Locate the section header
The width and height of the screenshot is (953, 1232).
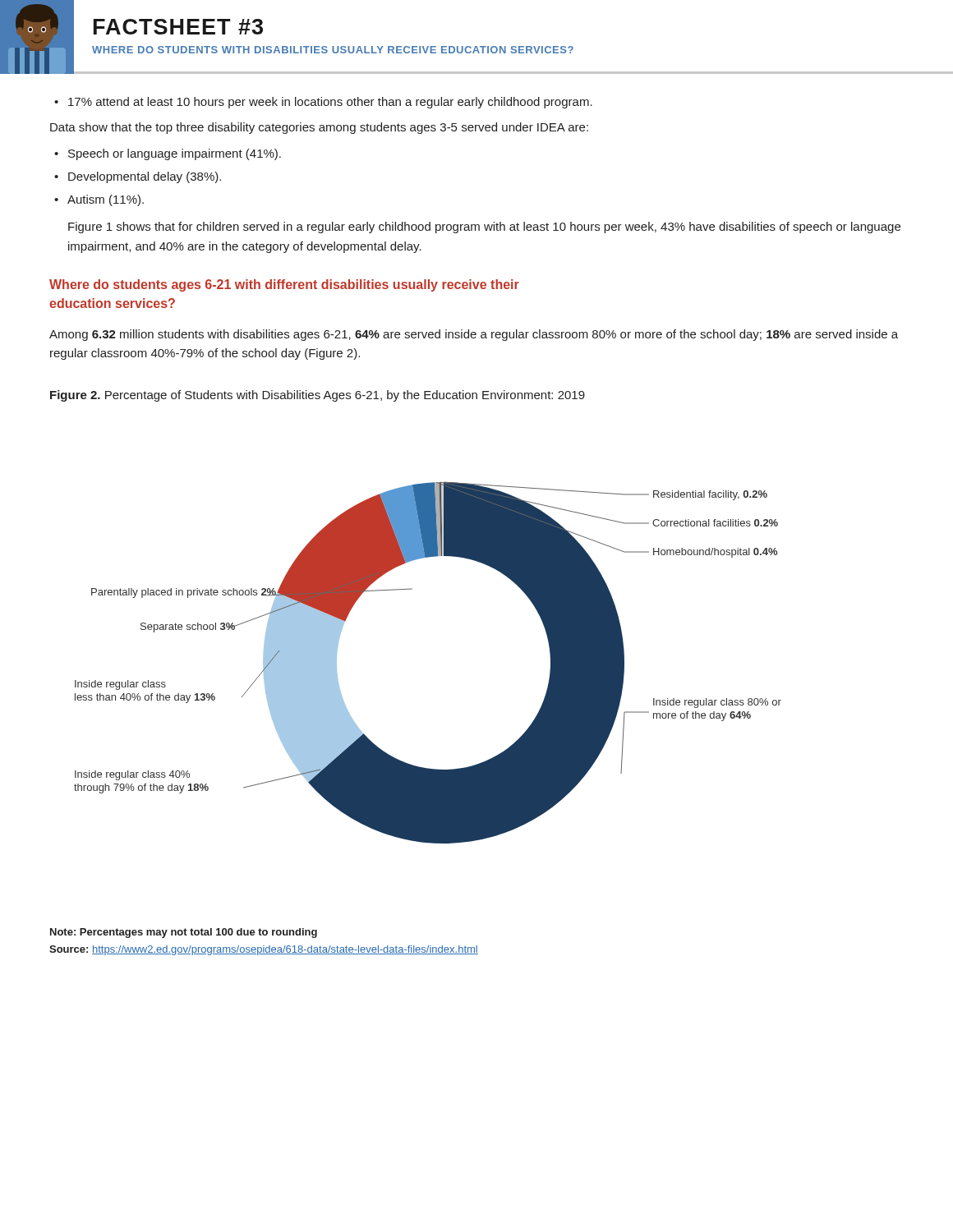coord(284,294)
